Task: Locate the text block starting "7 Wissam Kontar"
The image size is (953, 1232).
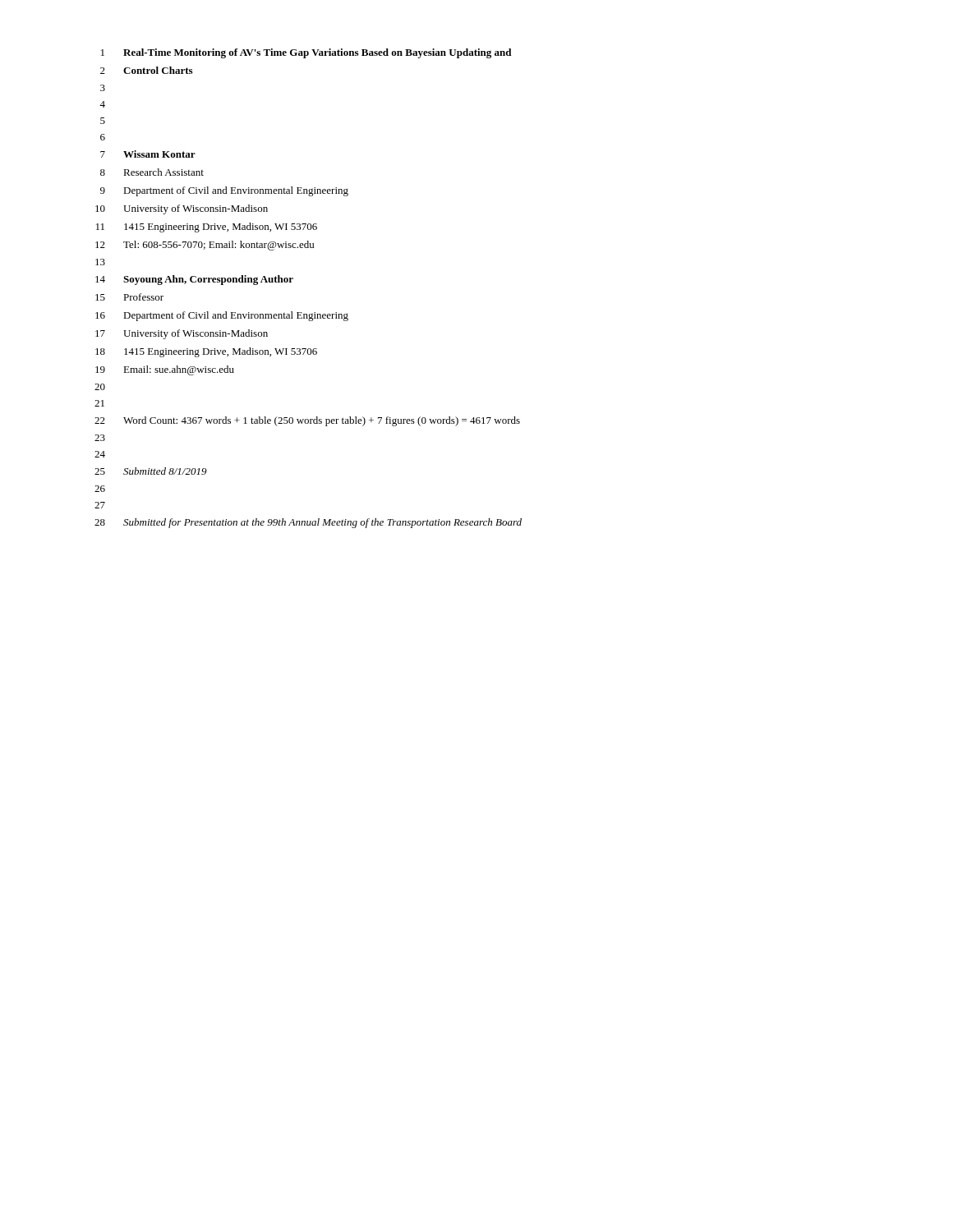Action: [x=148, y=154]
